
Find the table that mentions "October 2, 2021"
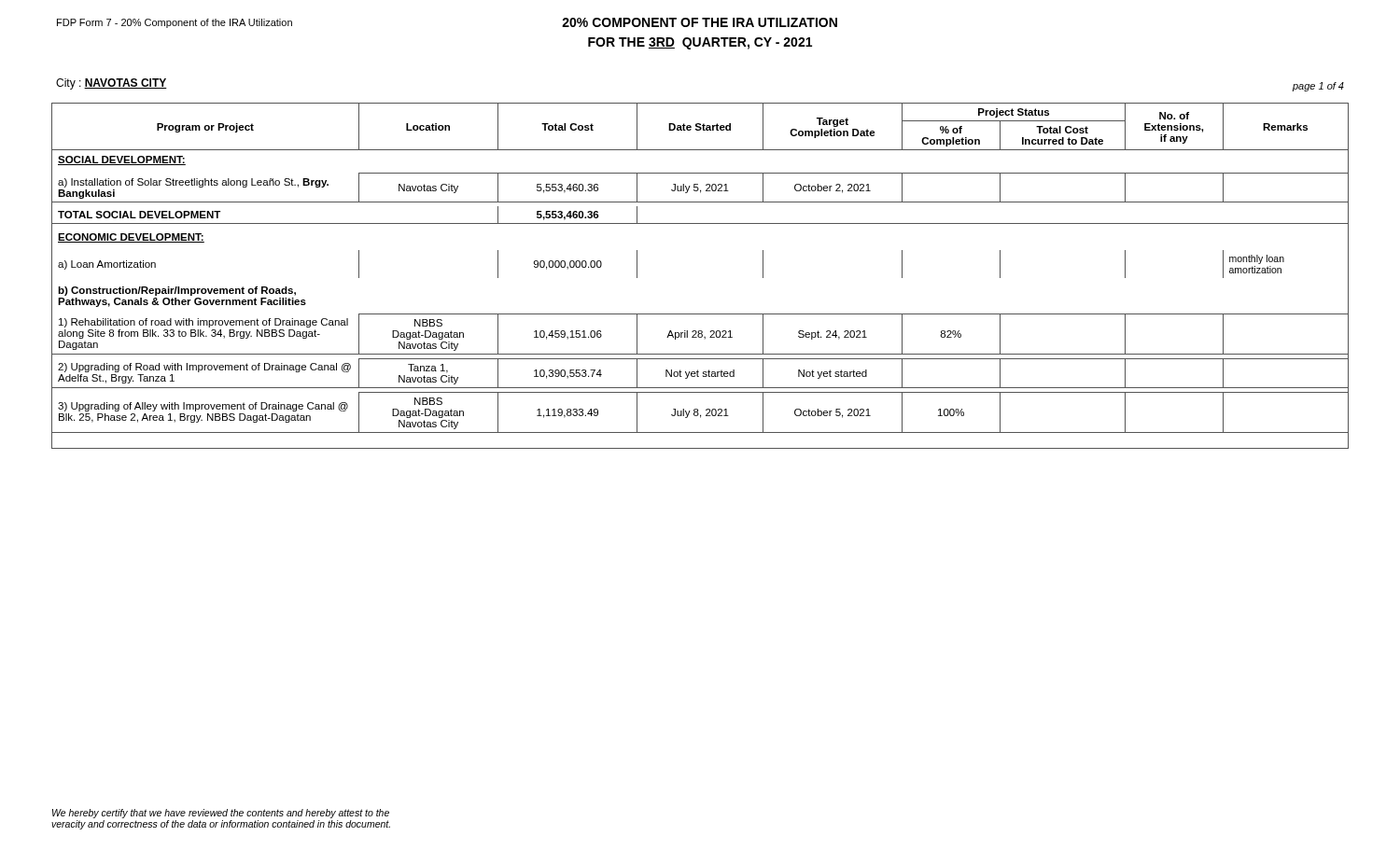700,275
